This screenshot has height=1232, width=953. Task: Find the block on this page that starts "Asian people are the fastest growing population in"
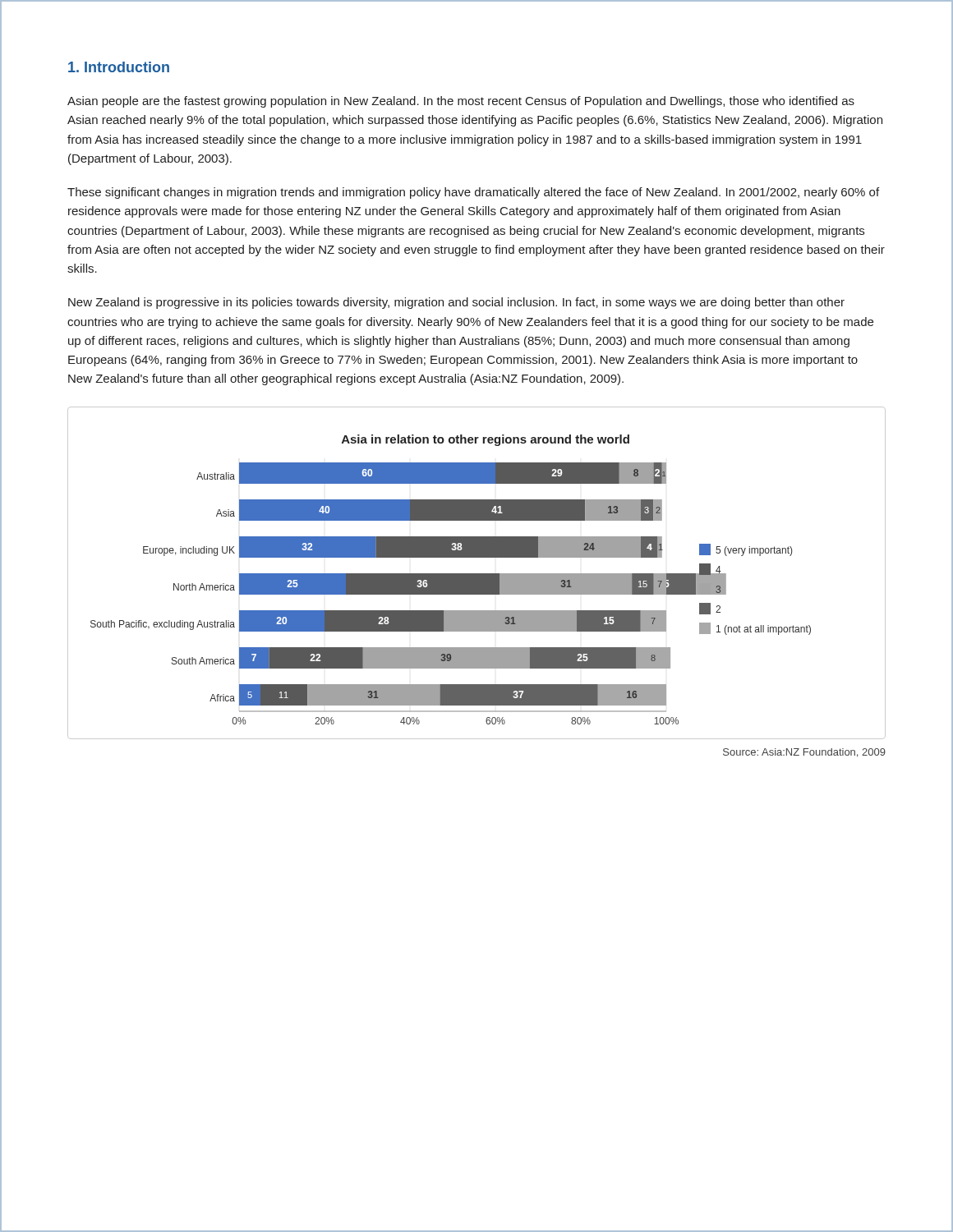click(x=475, y=129)
